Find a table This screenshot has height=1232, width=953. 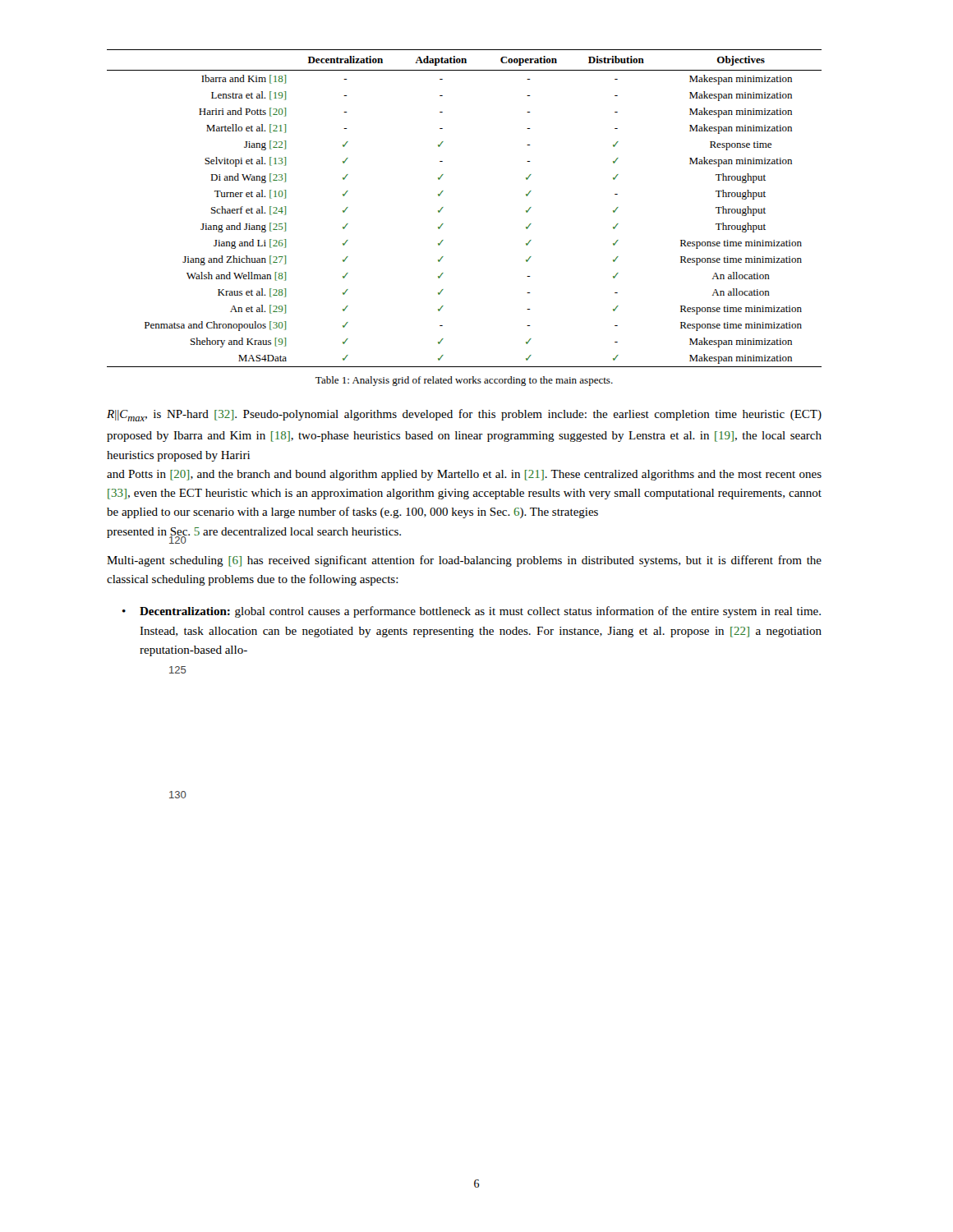464,208
